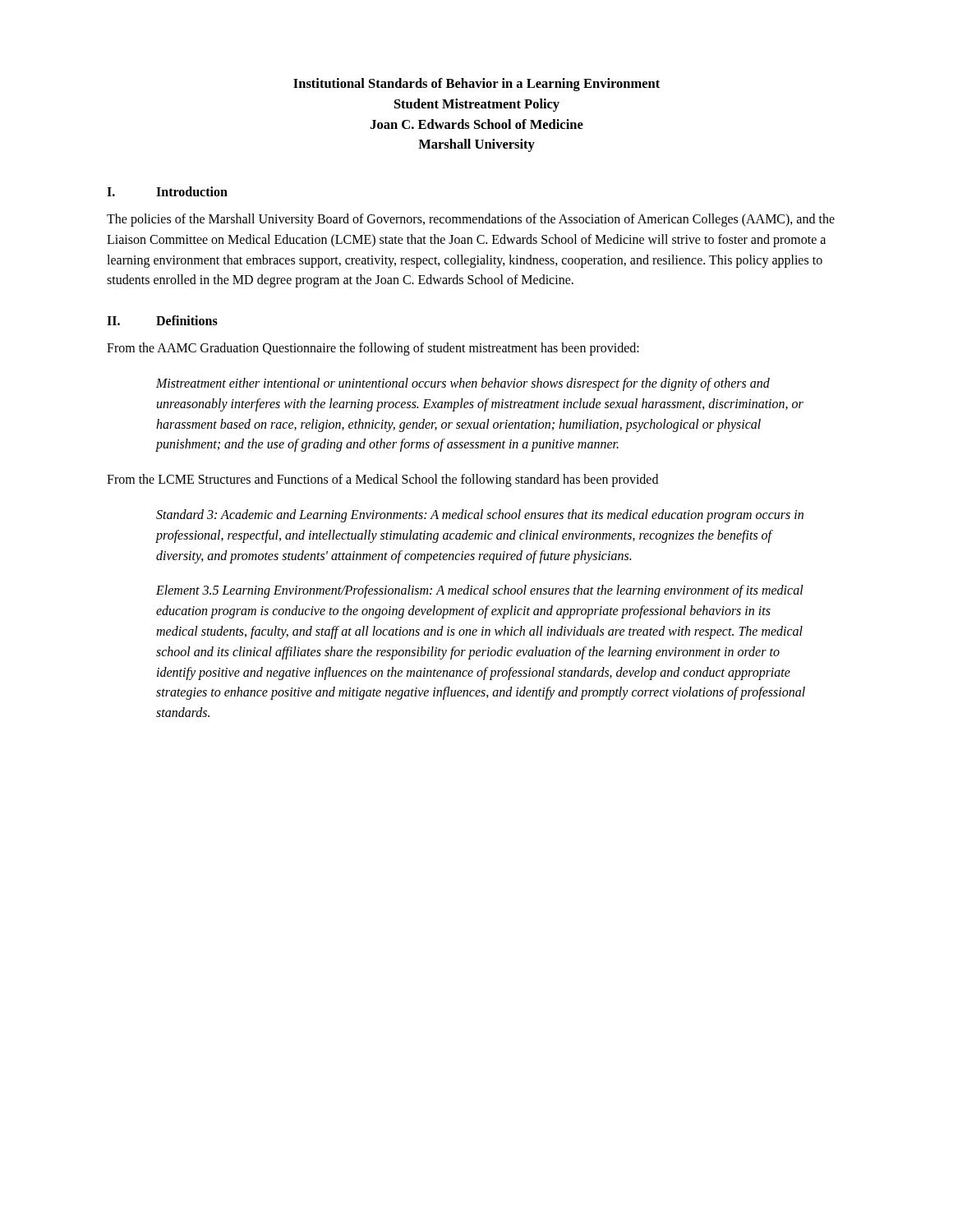Locate the text block with the text "Standard 3: Academic"
Screen dimensions: 1232x953
[x=480, y=535]
